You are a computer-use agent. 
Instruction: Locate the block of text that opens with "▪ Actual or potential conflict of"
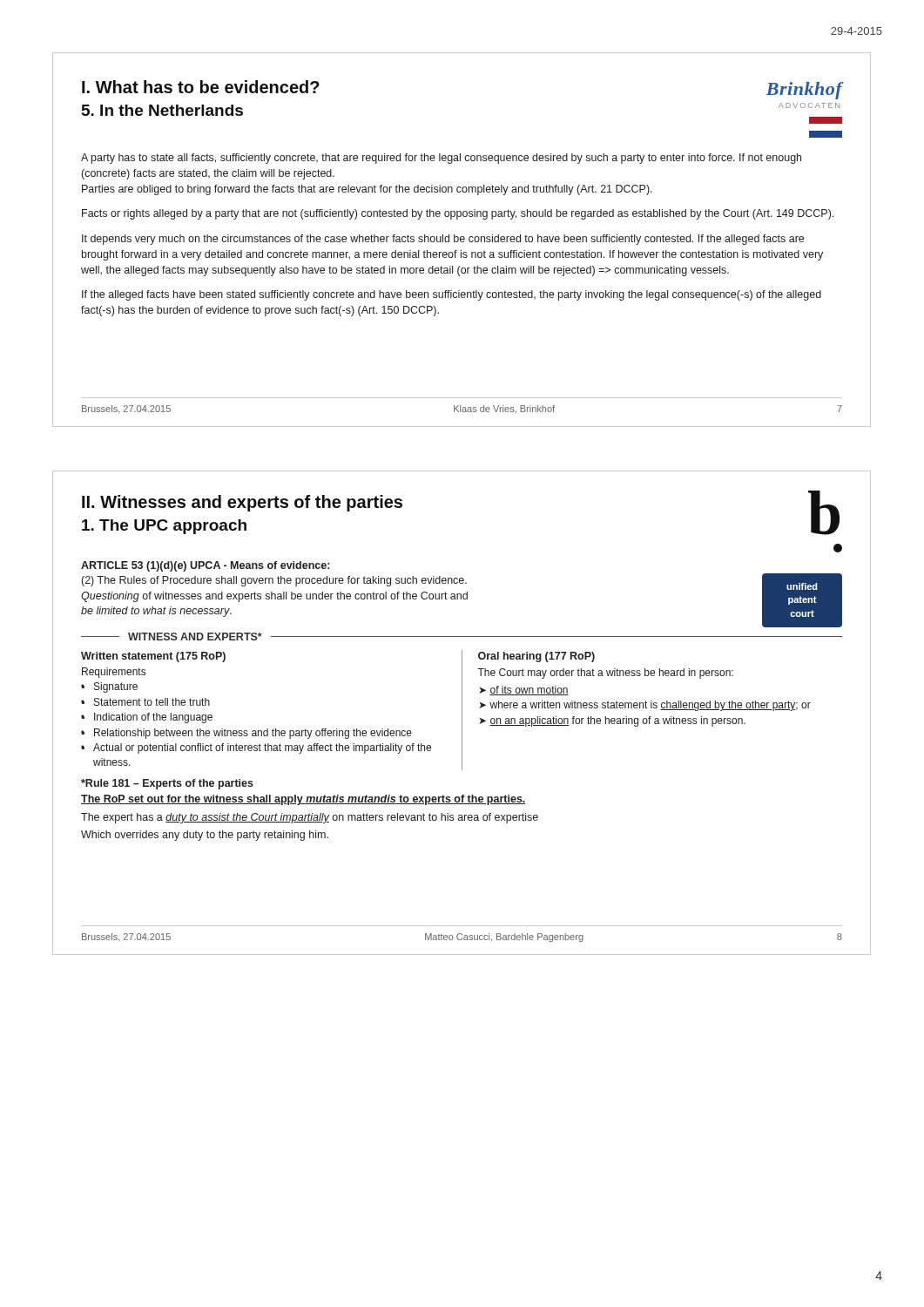(x=256, y=755)
